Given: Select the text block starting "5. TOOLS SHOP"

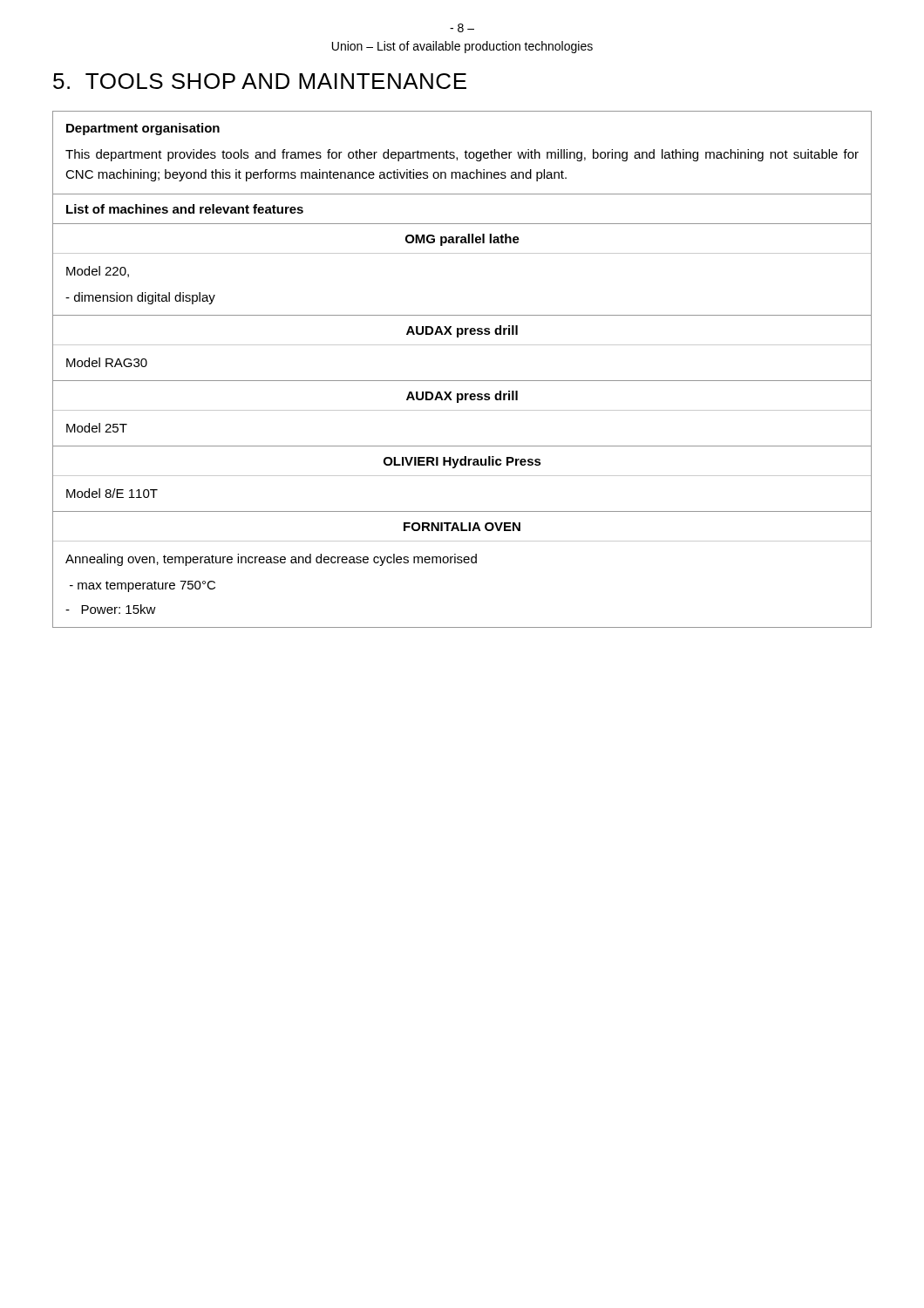Looking at the screenshot, I should [x=260, y=81].
